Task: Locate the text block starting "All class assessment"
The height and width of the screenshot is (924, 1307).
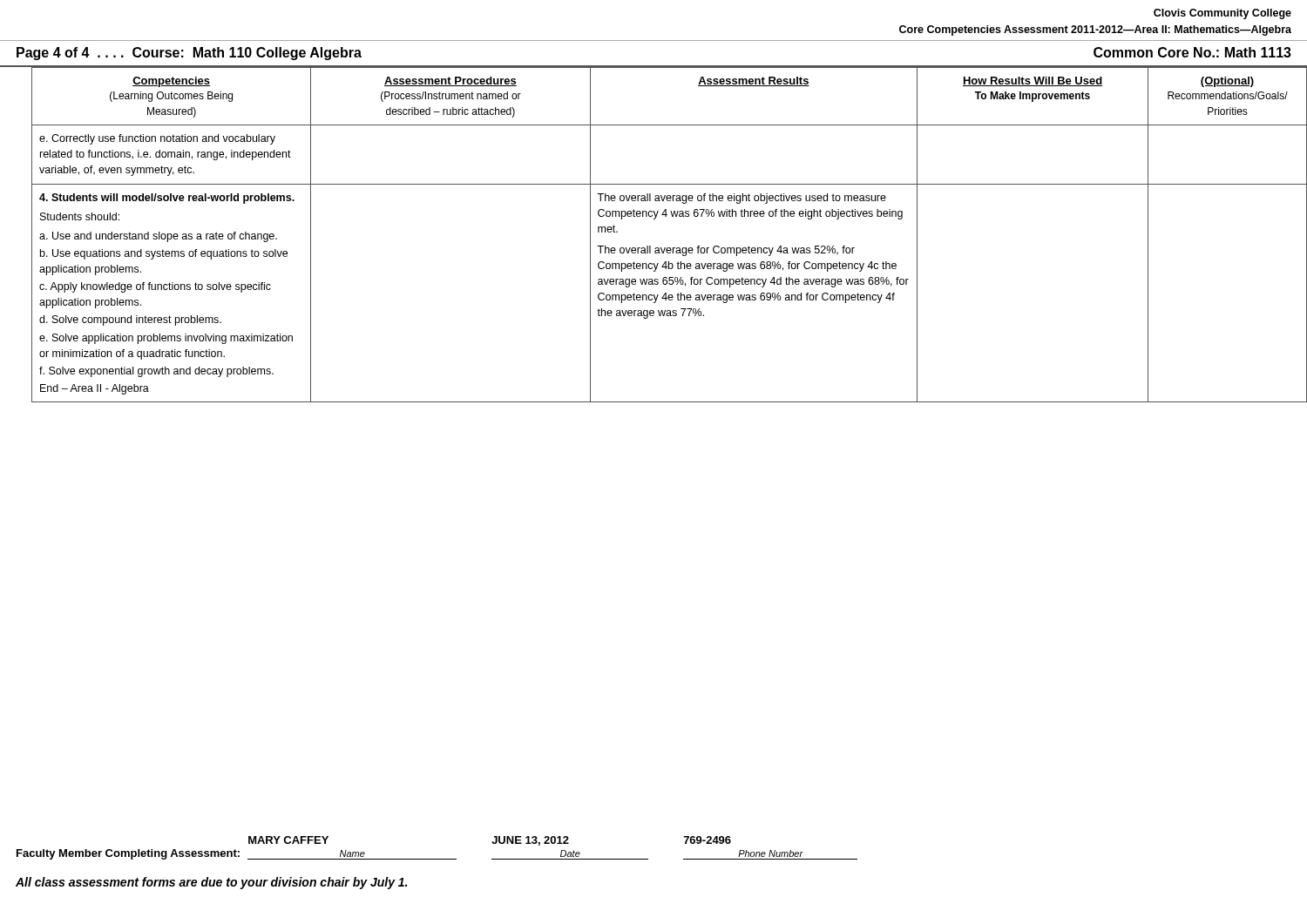Action: (212, 882)
